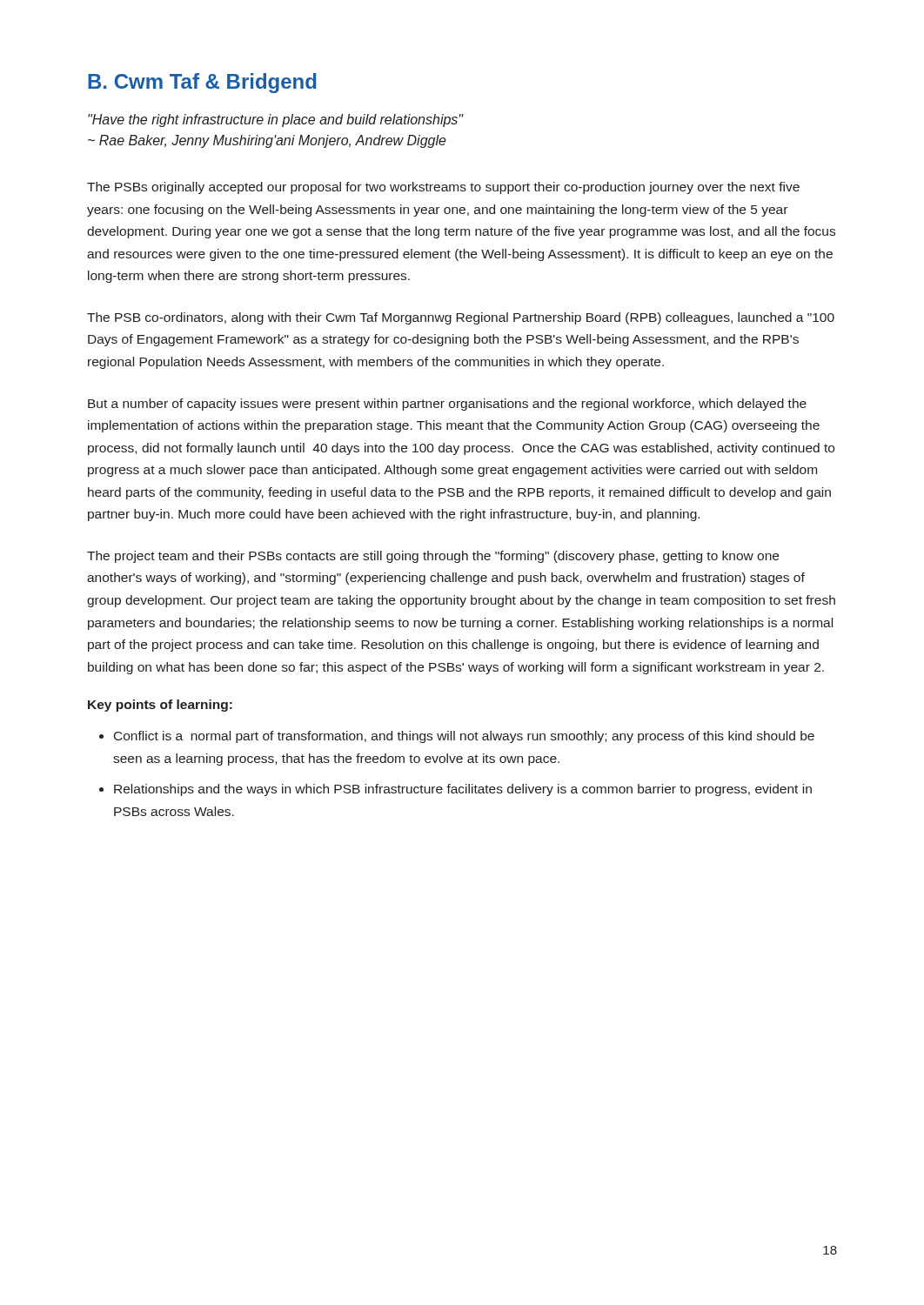Select the text block containing "The PSB co-ordinators, along"
This screenshot has height=1305, width=924.
461,339
